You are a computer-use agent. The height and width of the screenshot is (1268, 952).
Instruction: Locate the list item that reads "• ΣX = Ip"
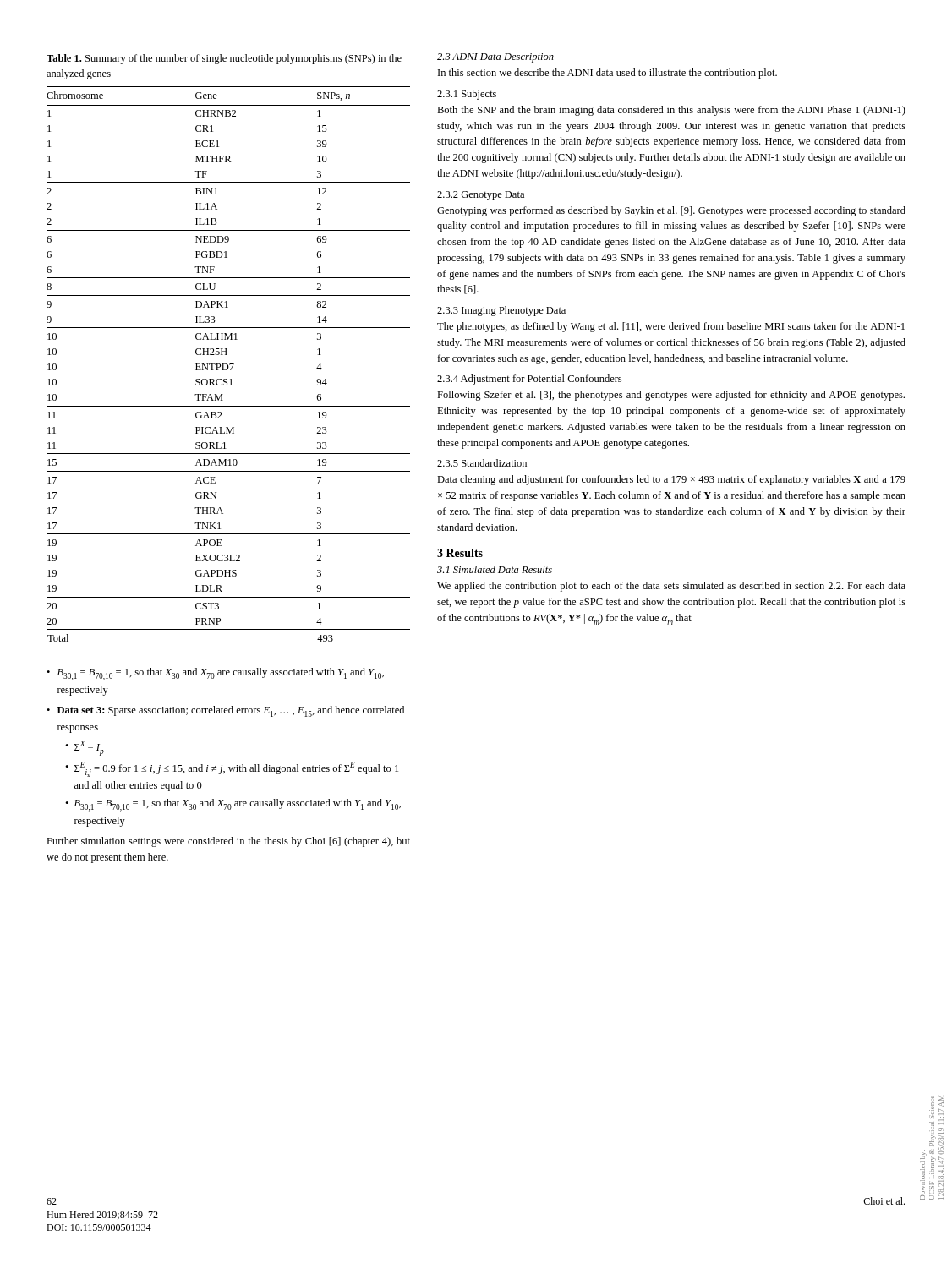[84, 747]
